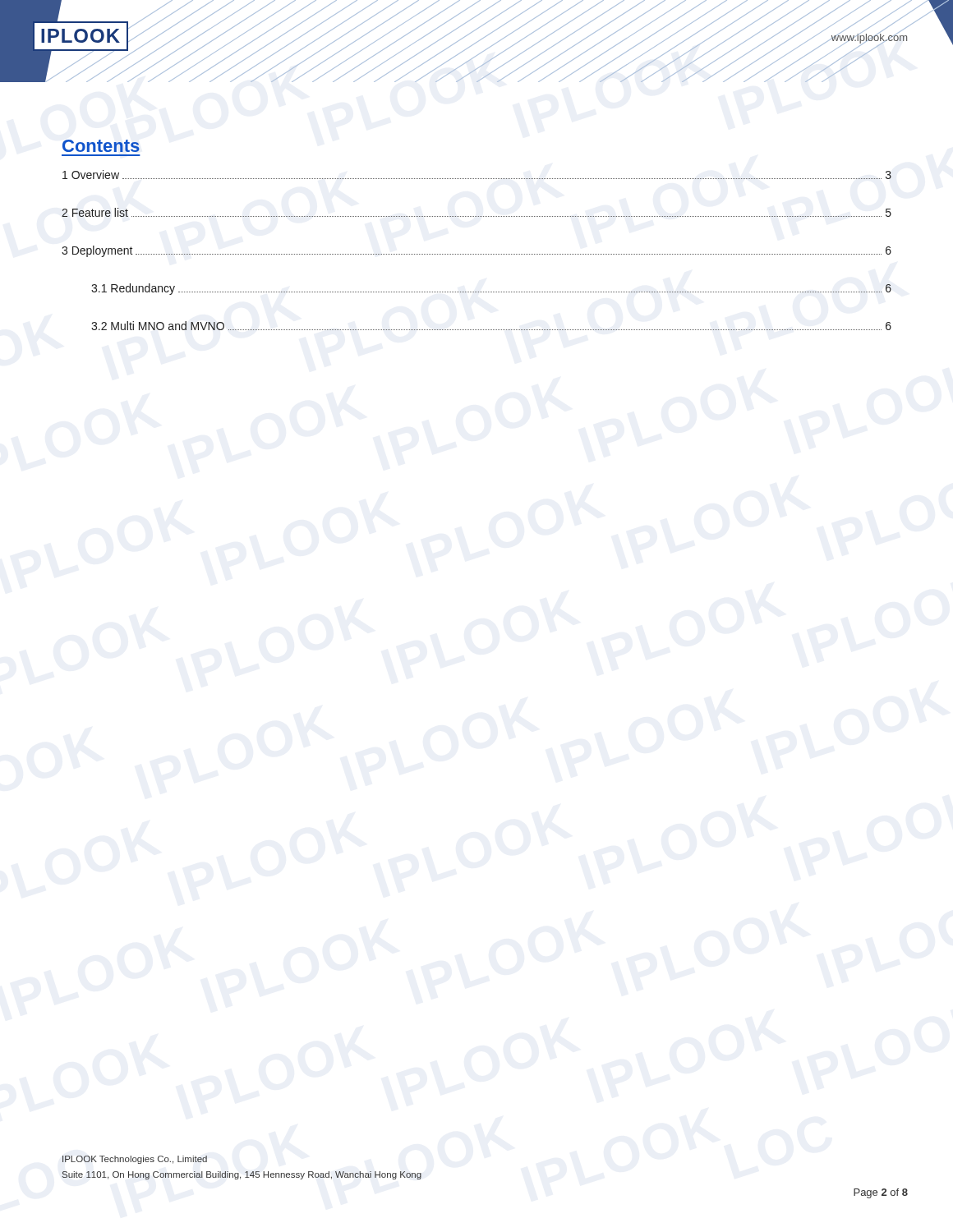
Task: Click on the element starting "2 Feature list 5"
Action: pyautogui.click(x=476, y=213)
